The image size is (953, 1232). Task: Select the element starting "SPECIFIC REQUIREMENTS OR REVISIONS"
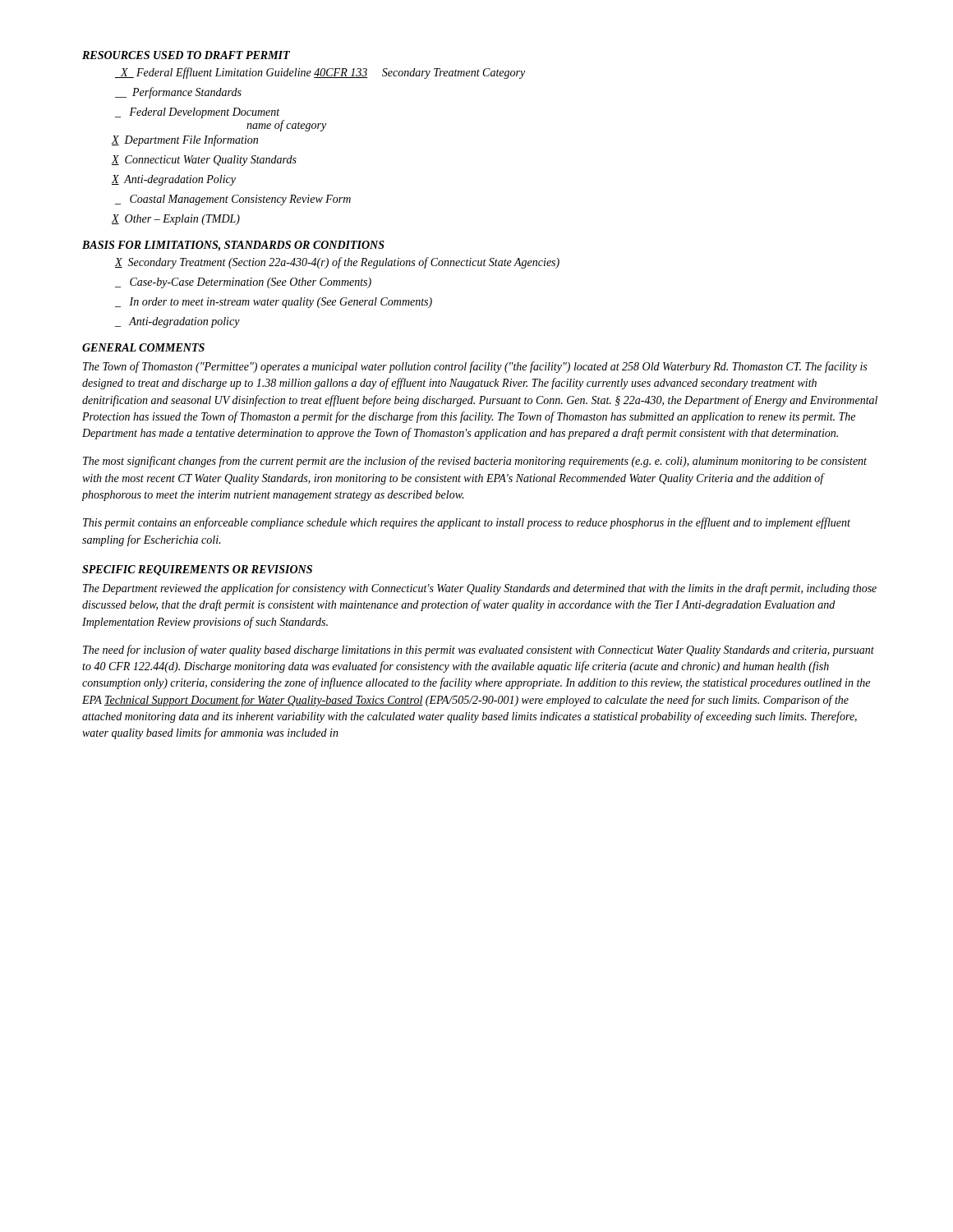point(197,570)
